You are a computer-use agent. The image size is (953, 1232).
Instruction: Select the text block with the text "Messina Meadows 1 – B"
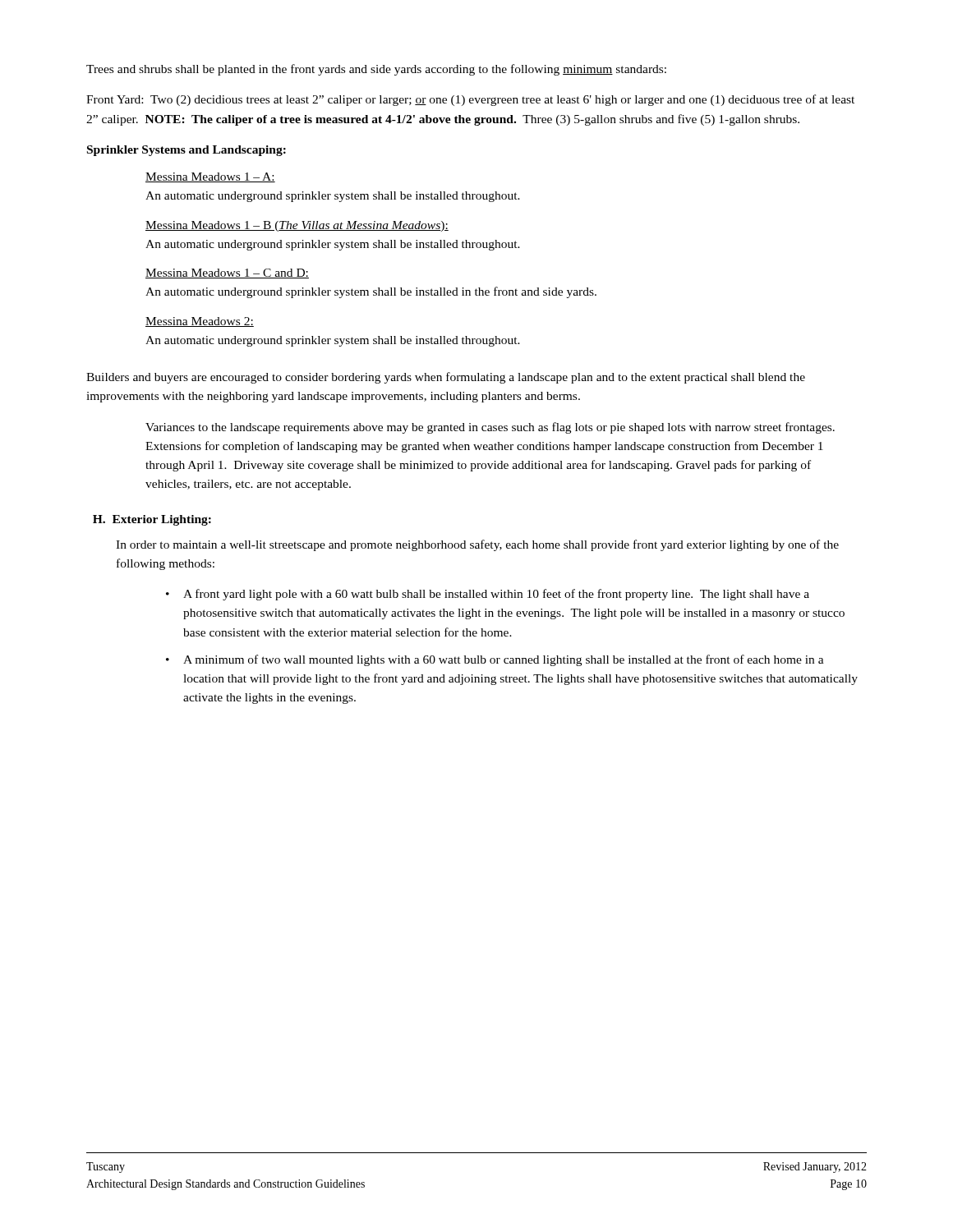[506, 234]
